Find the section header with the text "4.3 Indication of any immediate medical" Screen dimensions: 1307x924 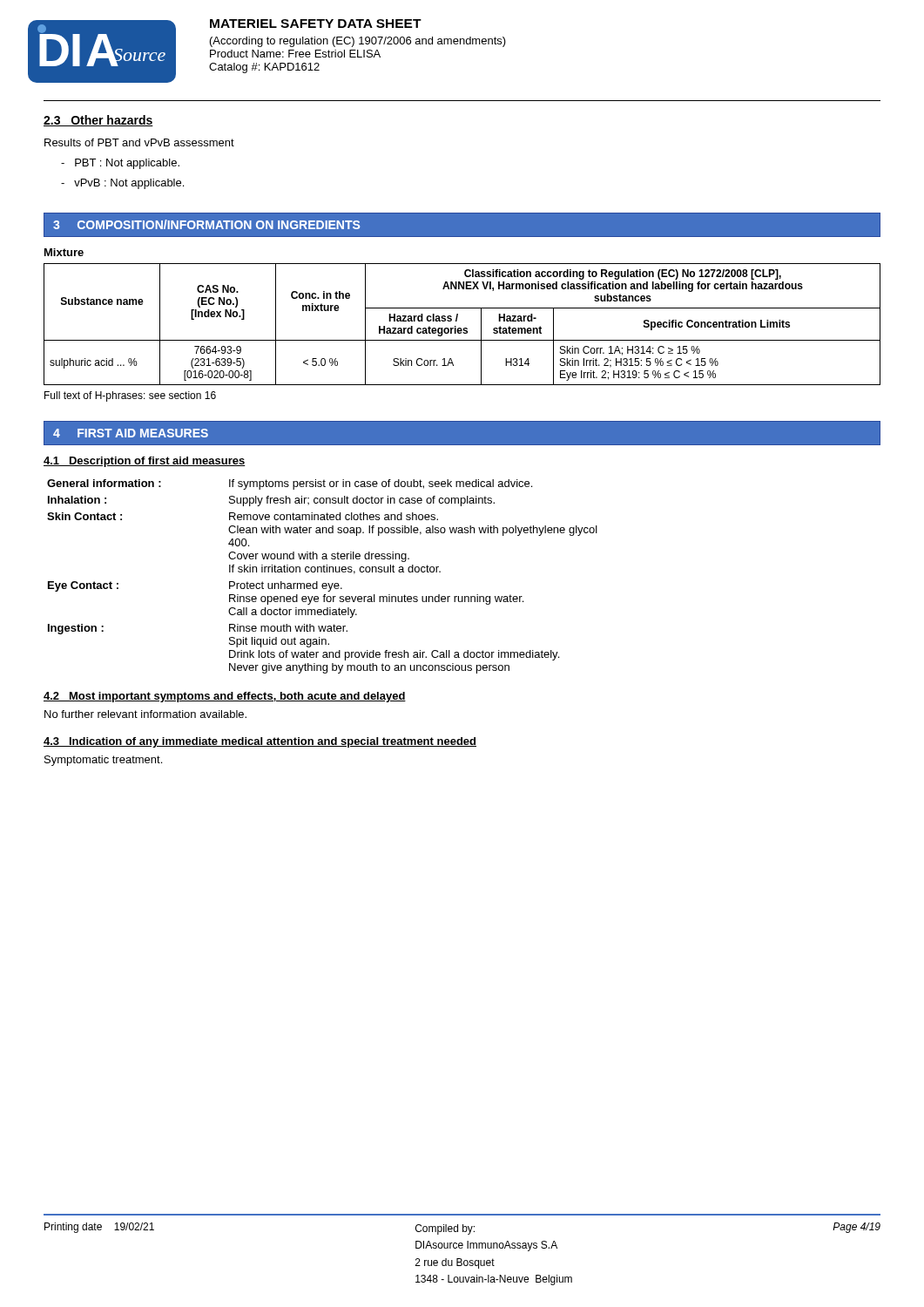click(x=260, y=741)
